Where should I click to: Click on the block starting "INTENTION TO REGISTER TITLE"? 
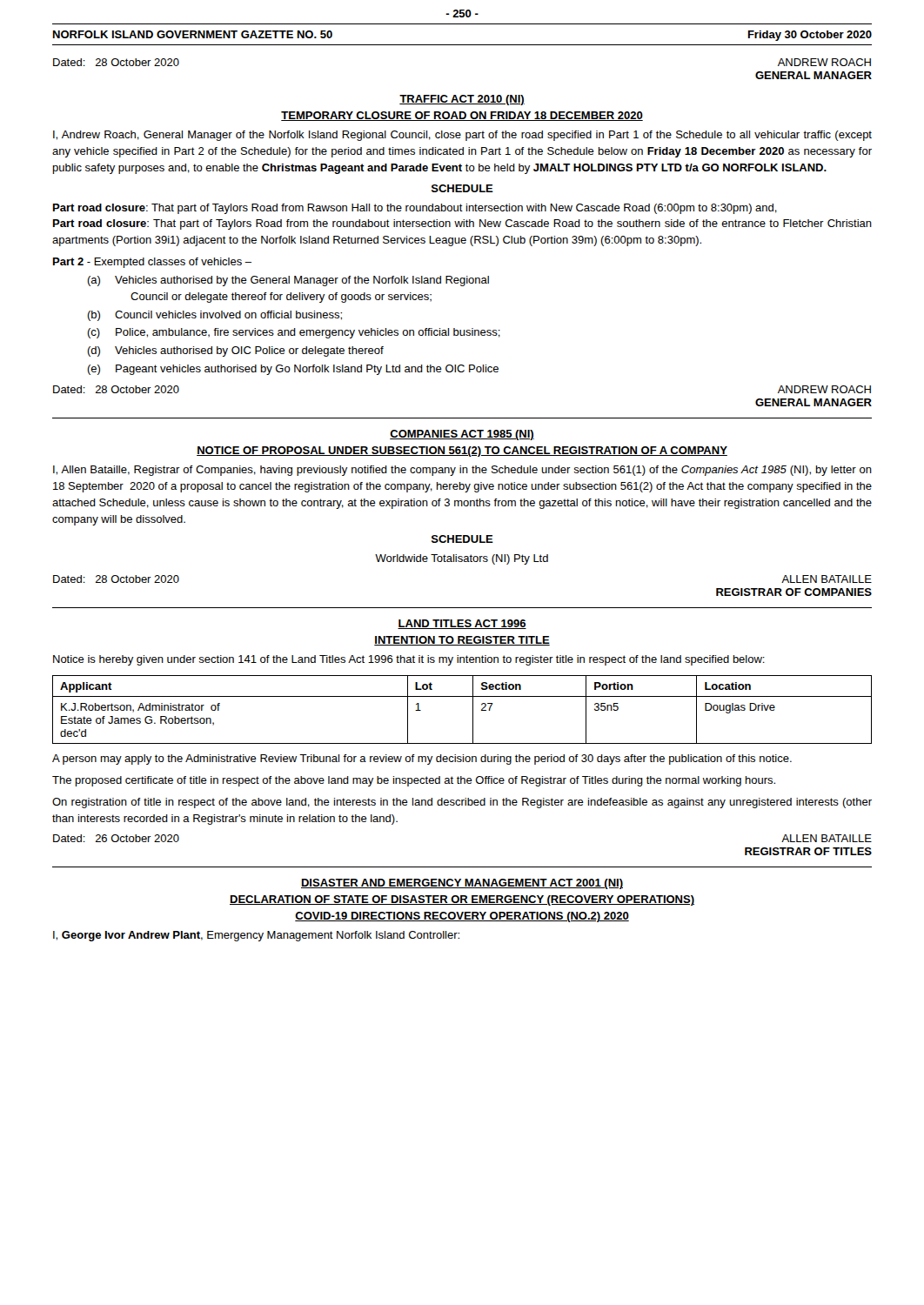462,640
